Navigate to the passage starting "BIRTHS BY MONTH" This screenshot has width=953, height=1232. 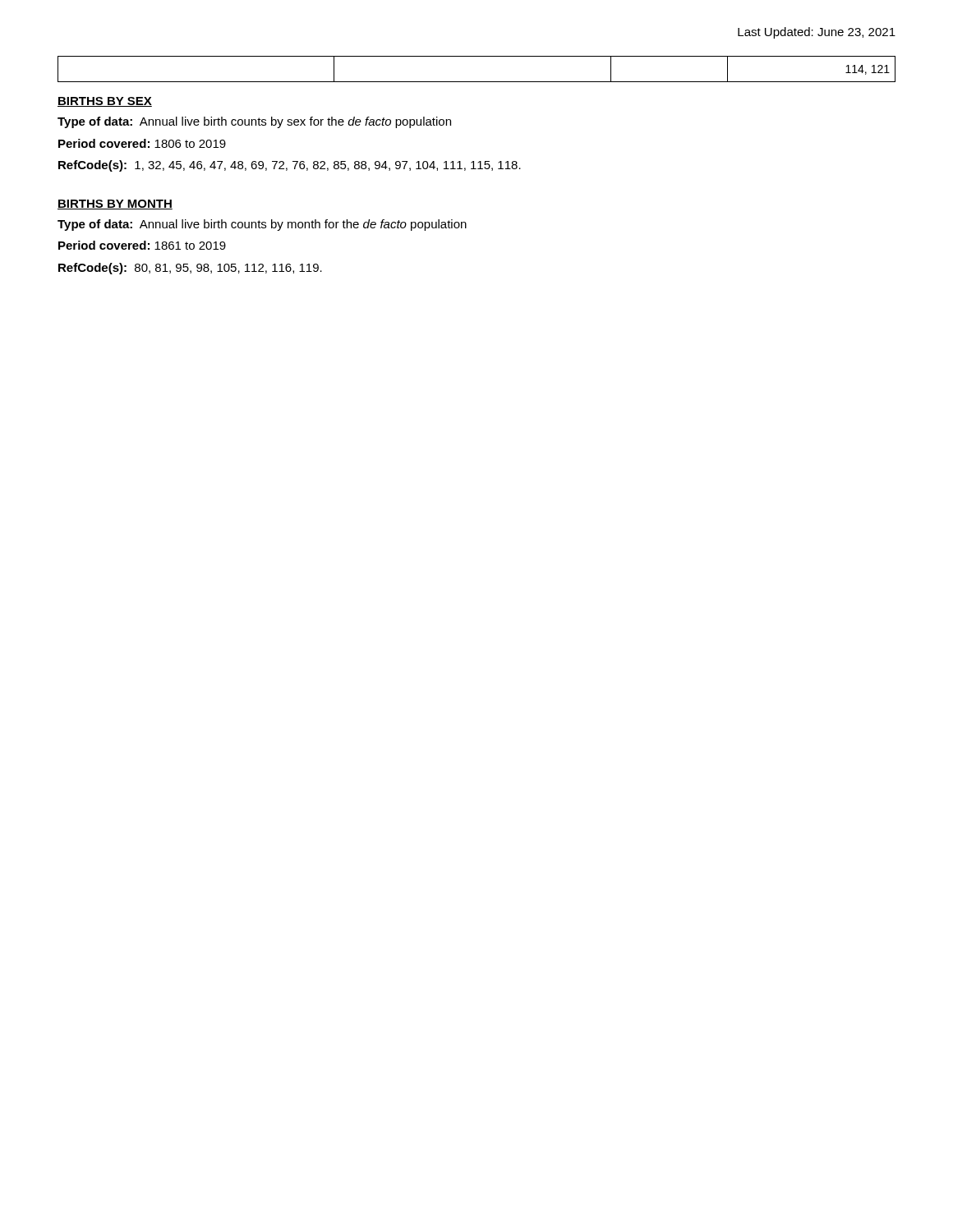point(115,203)
